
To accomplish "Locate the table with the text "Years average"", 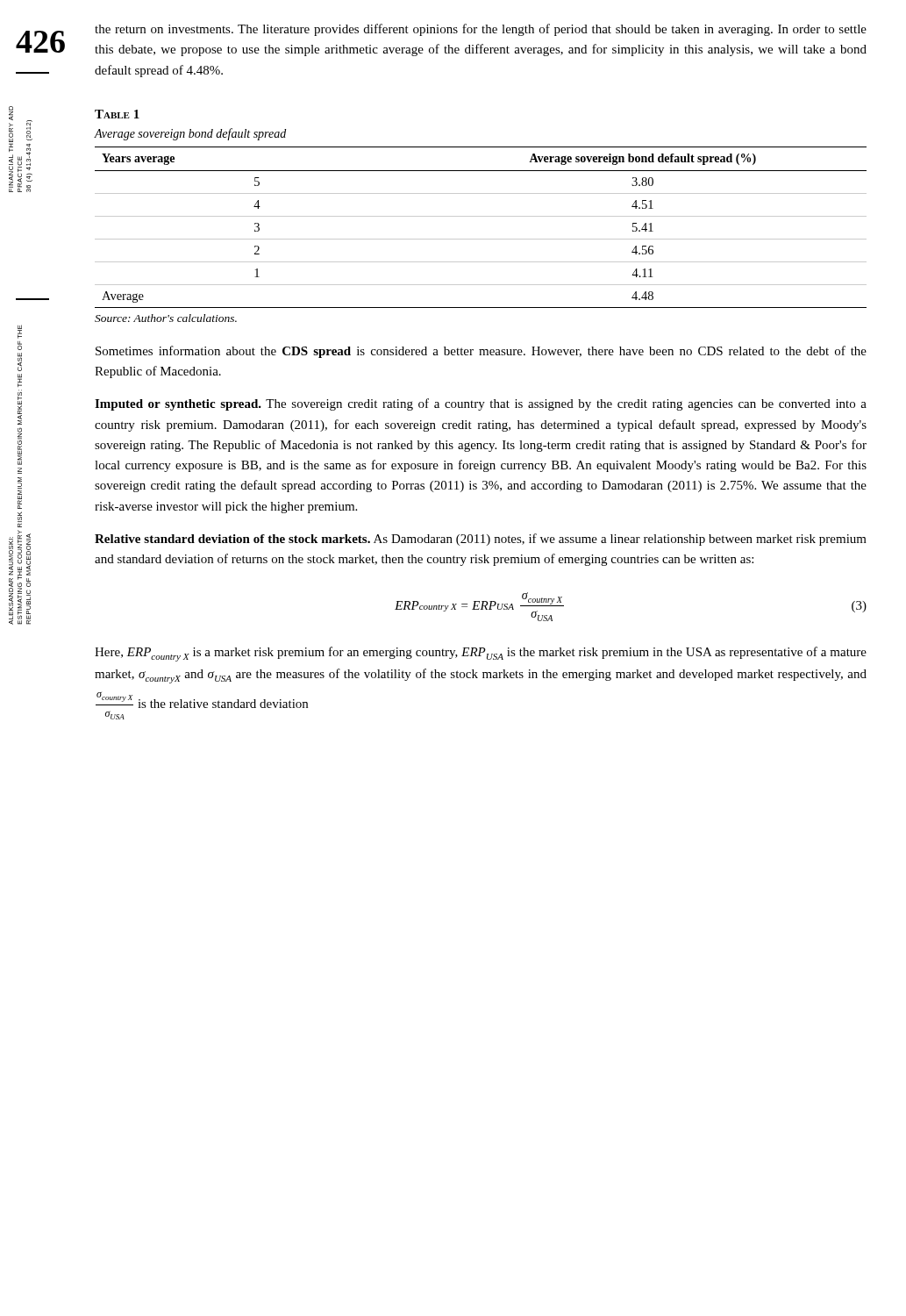I will pyautogui.click(x=481, y=227).
